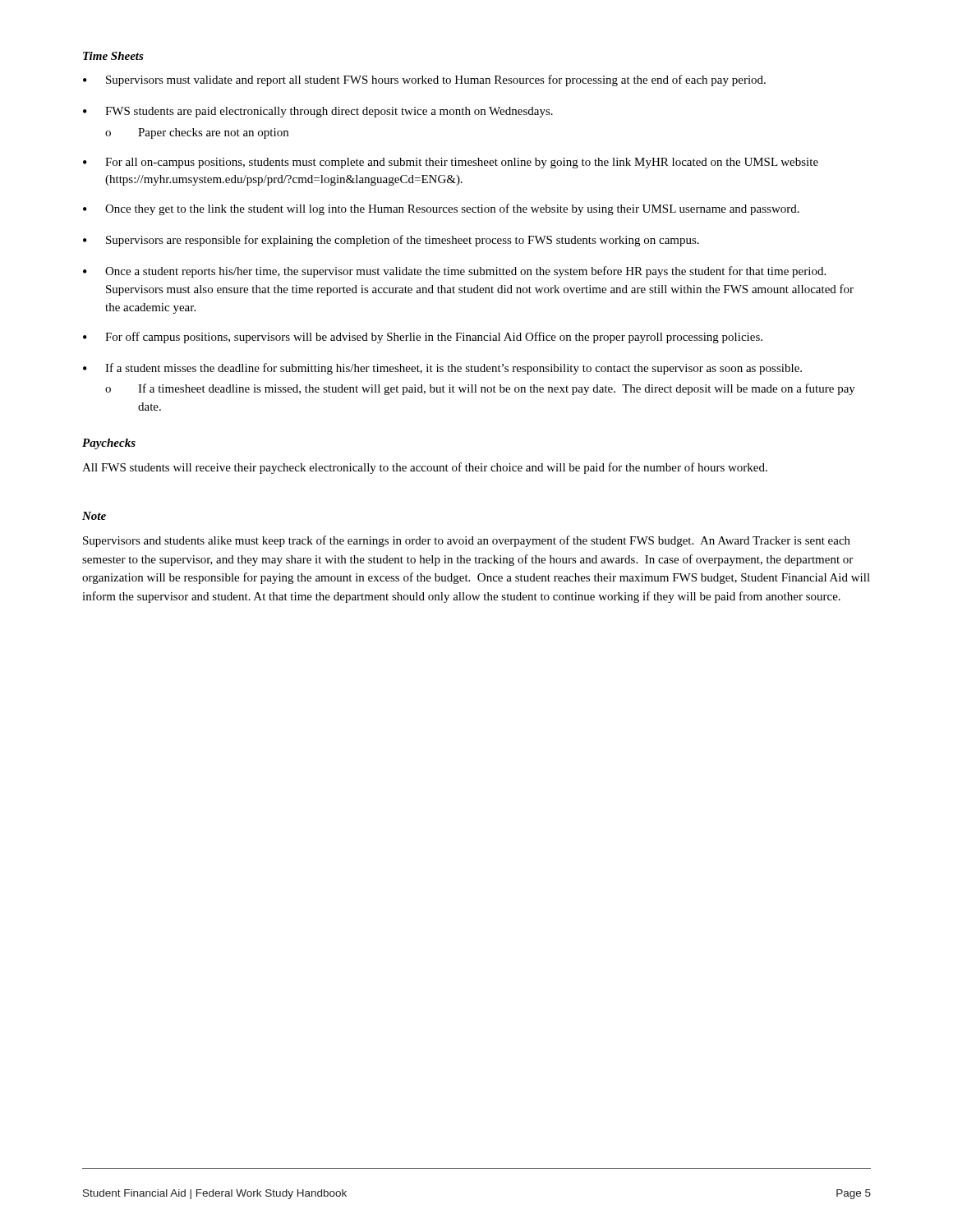Find the block on this page that starts "Supervisors and students alike must keep track"
The image size is (953, 1232).
pyautogui.click(x=476, y=568)
